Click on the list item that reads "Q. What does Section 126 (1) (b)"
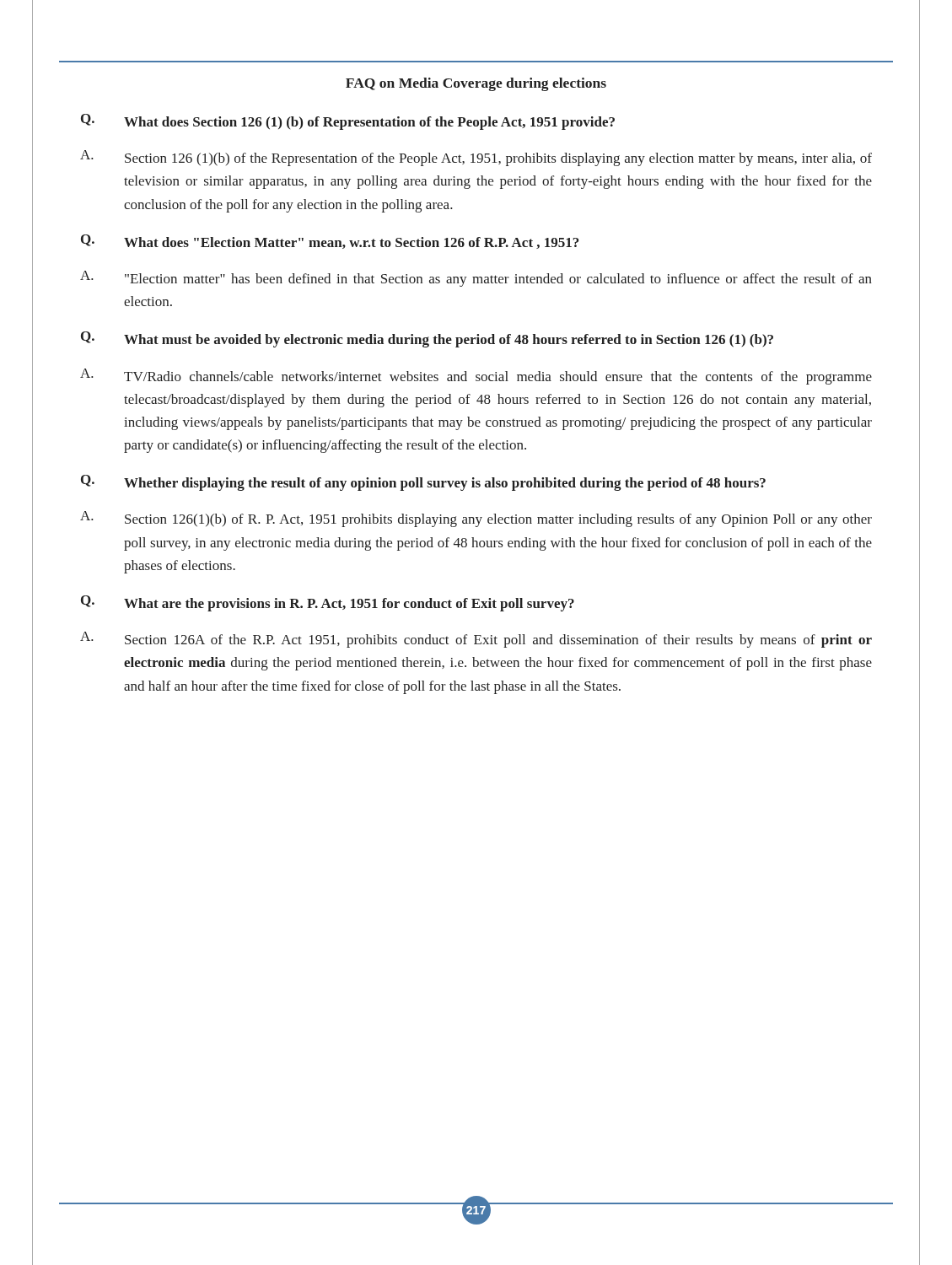 click(476, 122)
